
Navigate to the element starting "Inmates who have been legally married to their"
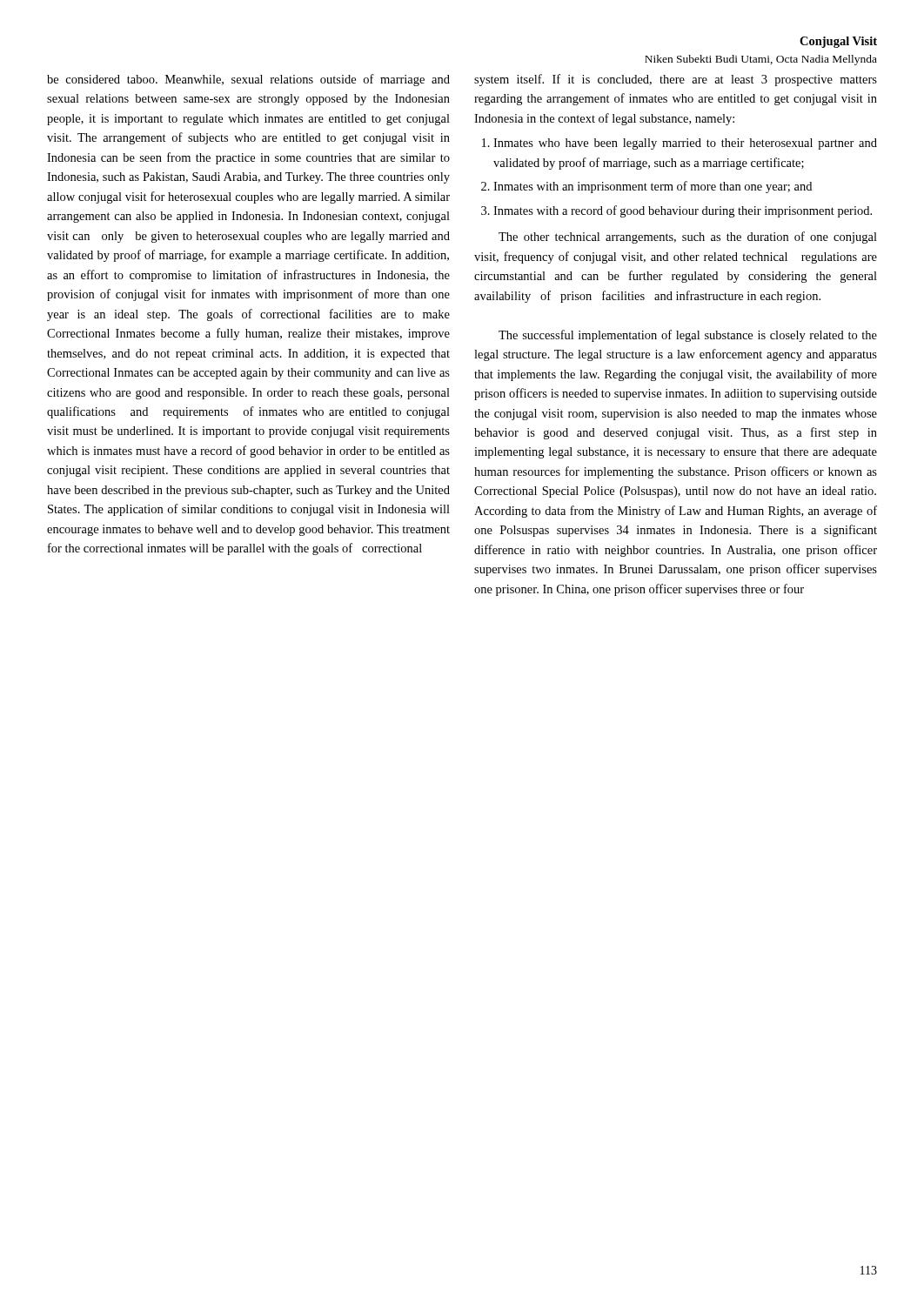tap(685, 153)
